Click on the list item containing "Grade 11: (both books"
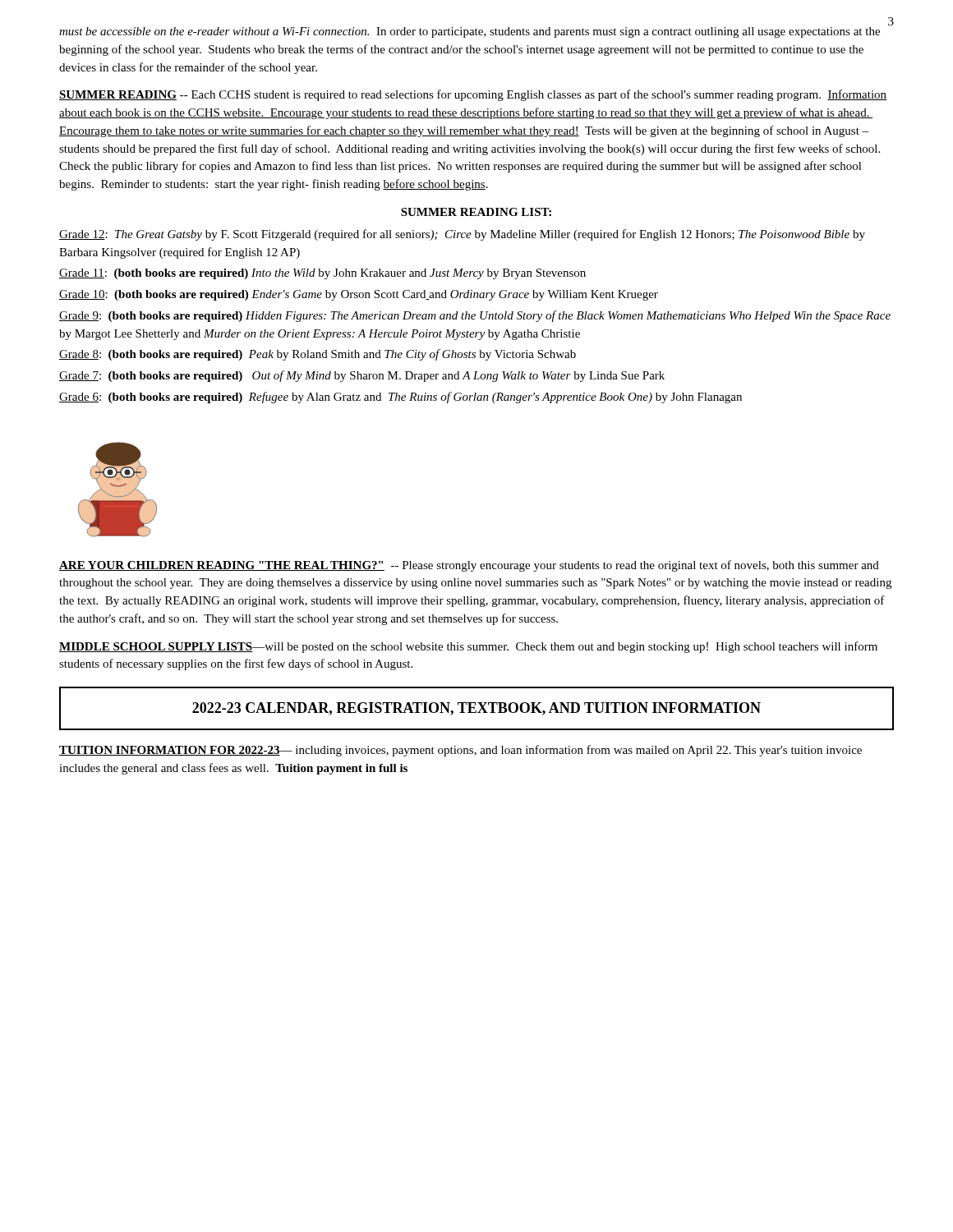The image size is (953, 1232). pyautogui.click(x=323, y=273)
